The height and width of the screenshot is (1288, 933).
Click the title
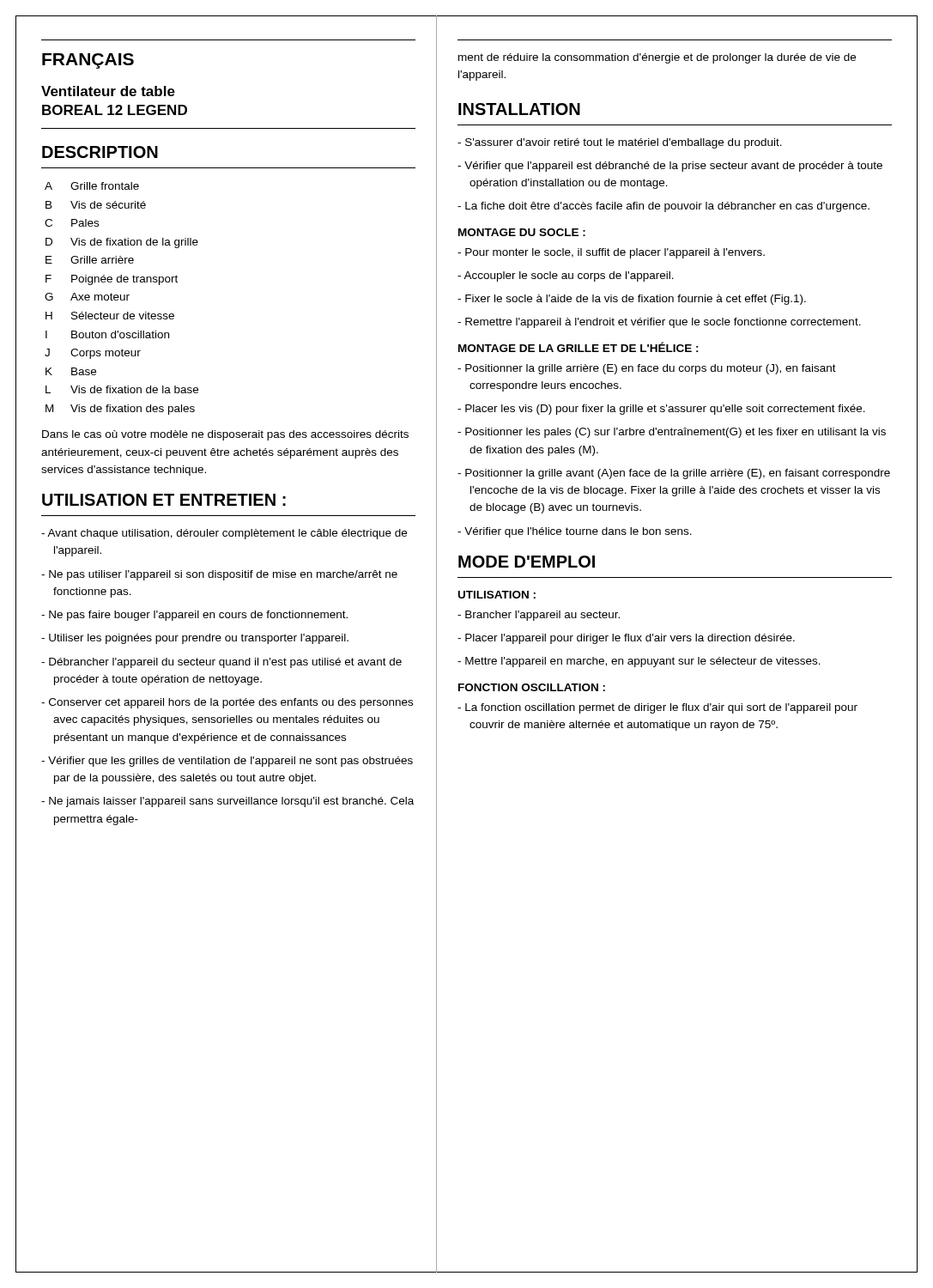coord(88,59)
